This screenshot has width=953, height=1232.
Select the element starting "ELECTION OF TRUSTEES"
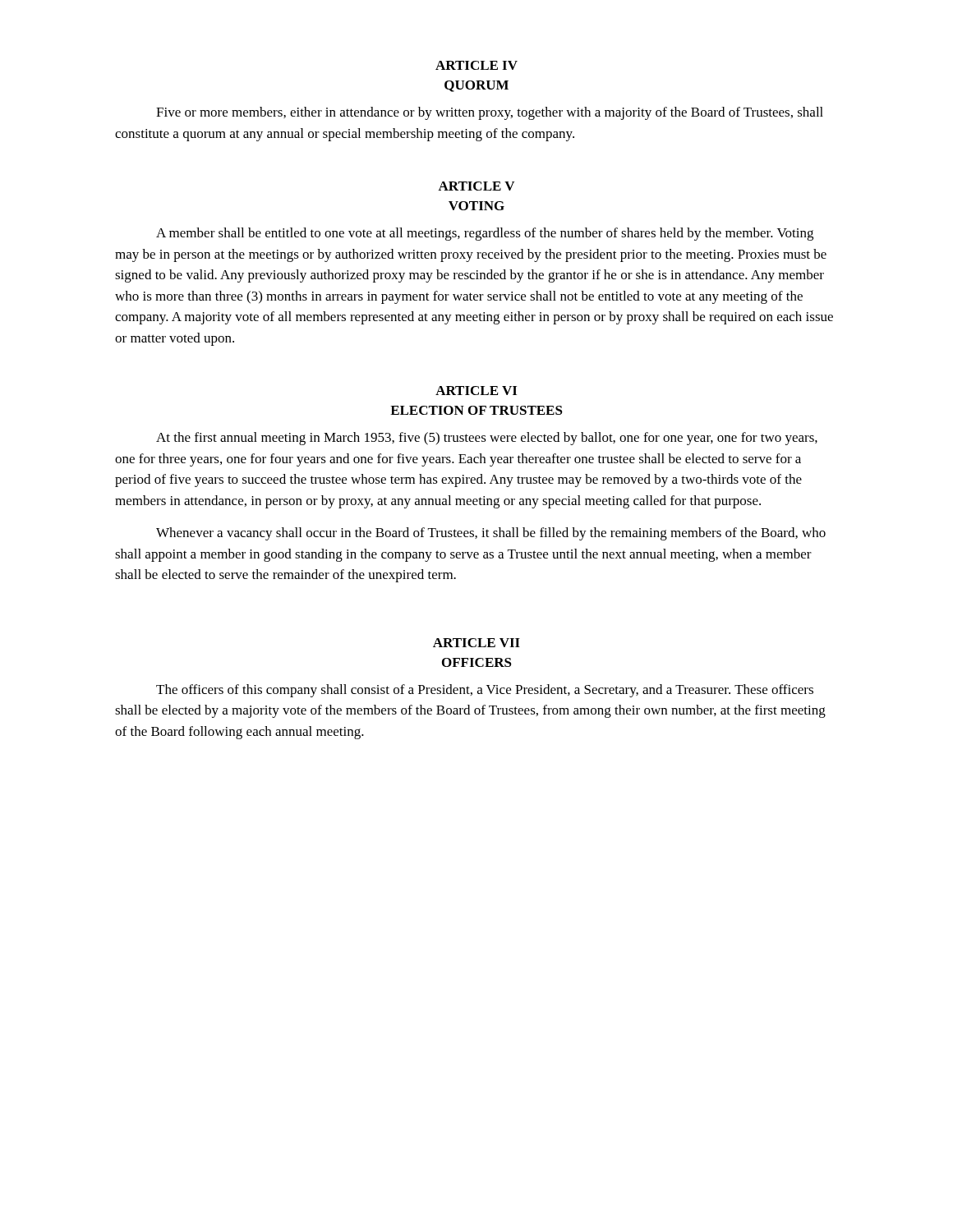pos(476,410)
